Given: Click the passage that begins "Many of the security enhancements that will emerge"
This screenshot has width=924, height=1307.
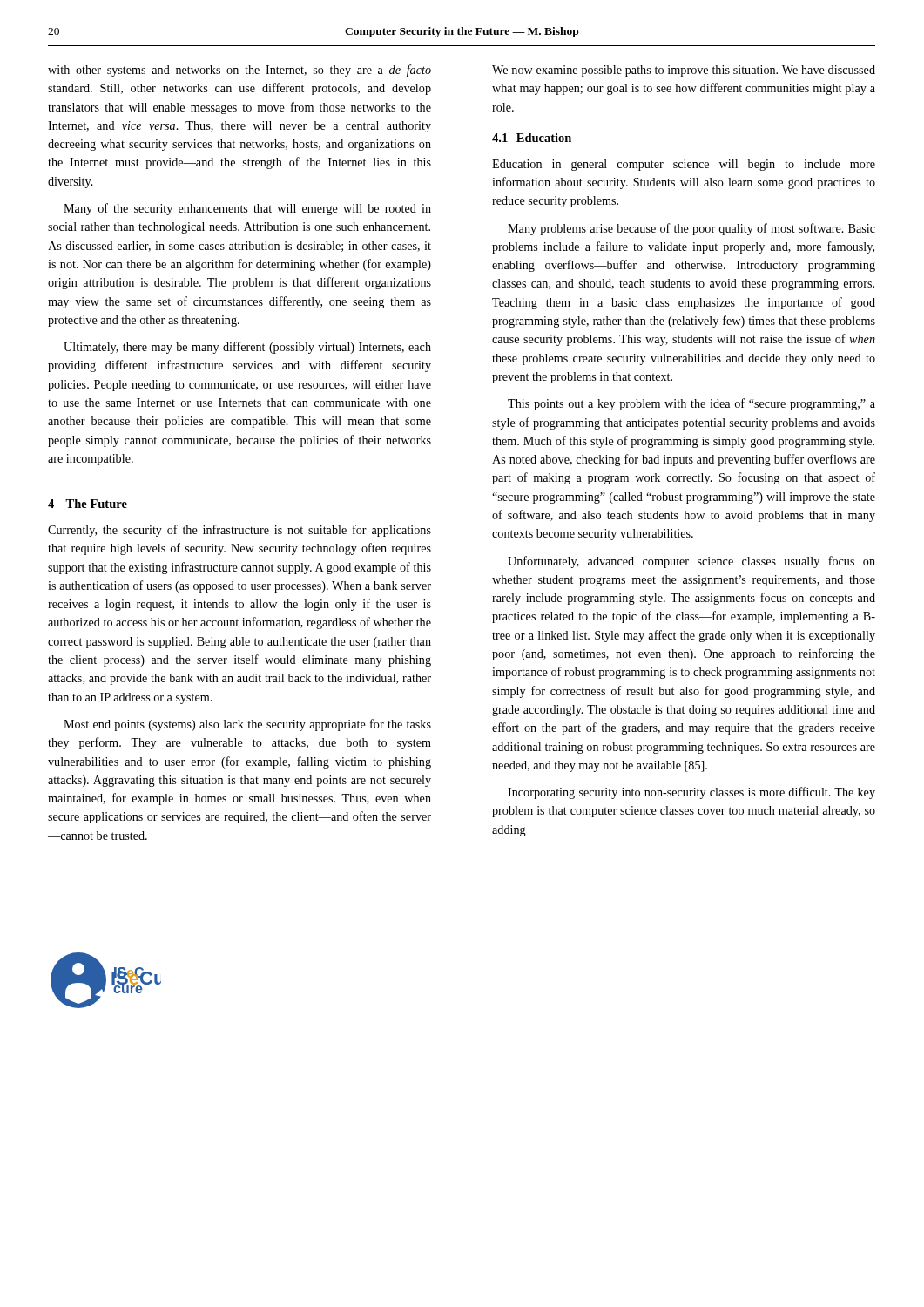Looking at the screenshot, I should pos(239,265).
